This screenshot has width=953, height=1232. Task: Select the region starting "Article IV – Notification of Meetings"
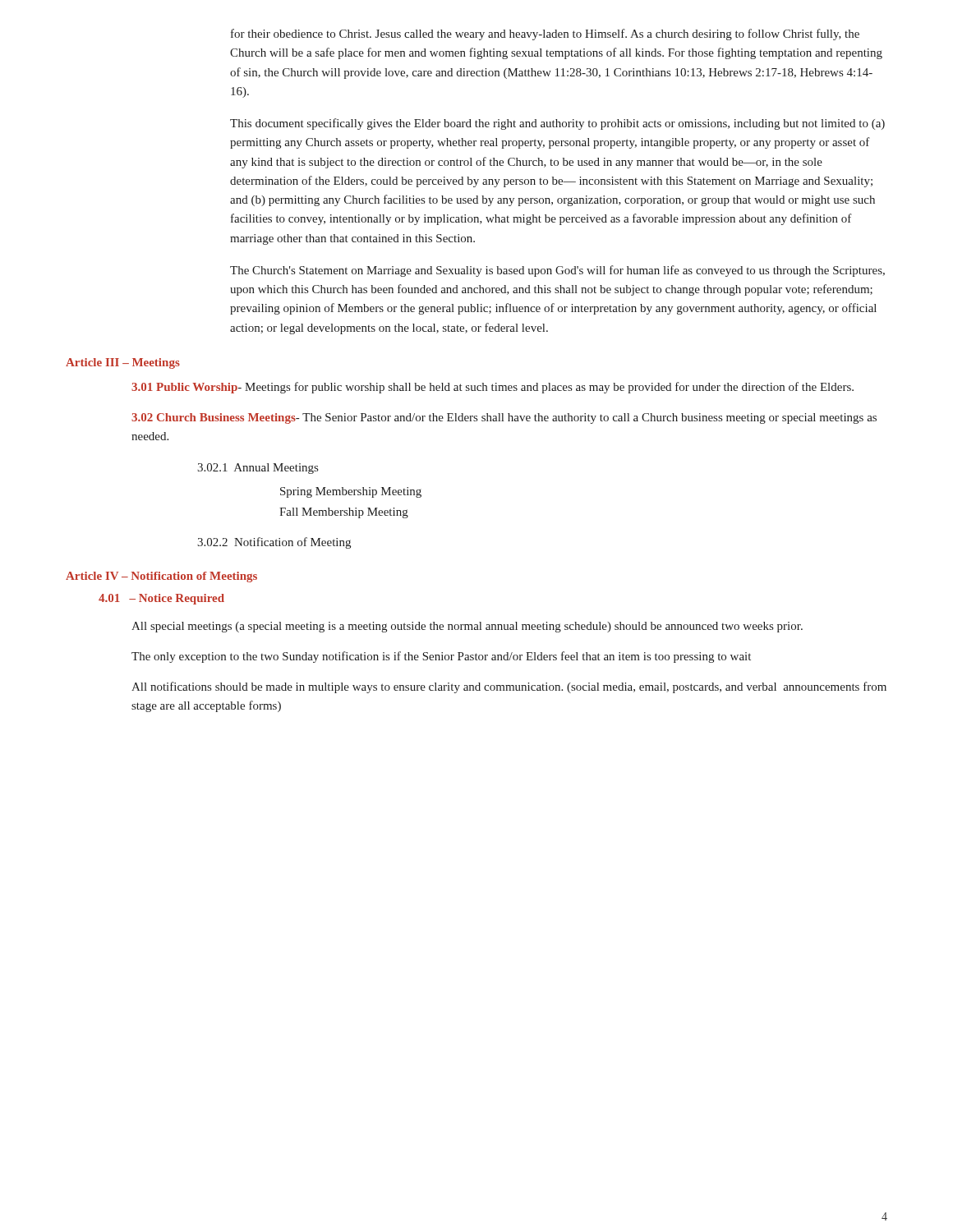pyautogui.click(x=162, y=575)
